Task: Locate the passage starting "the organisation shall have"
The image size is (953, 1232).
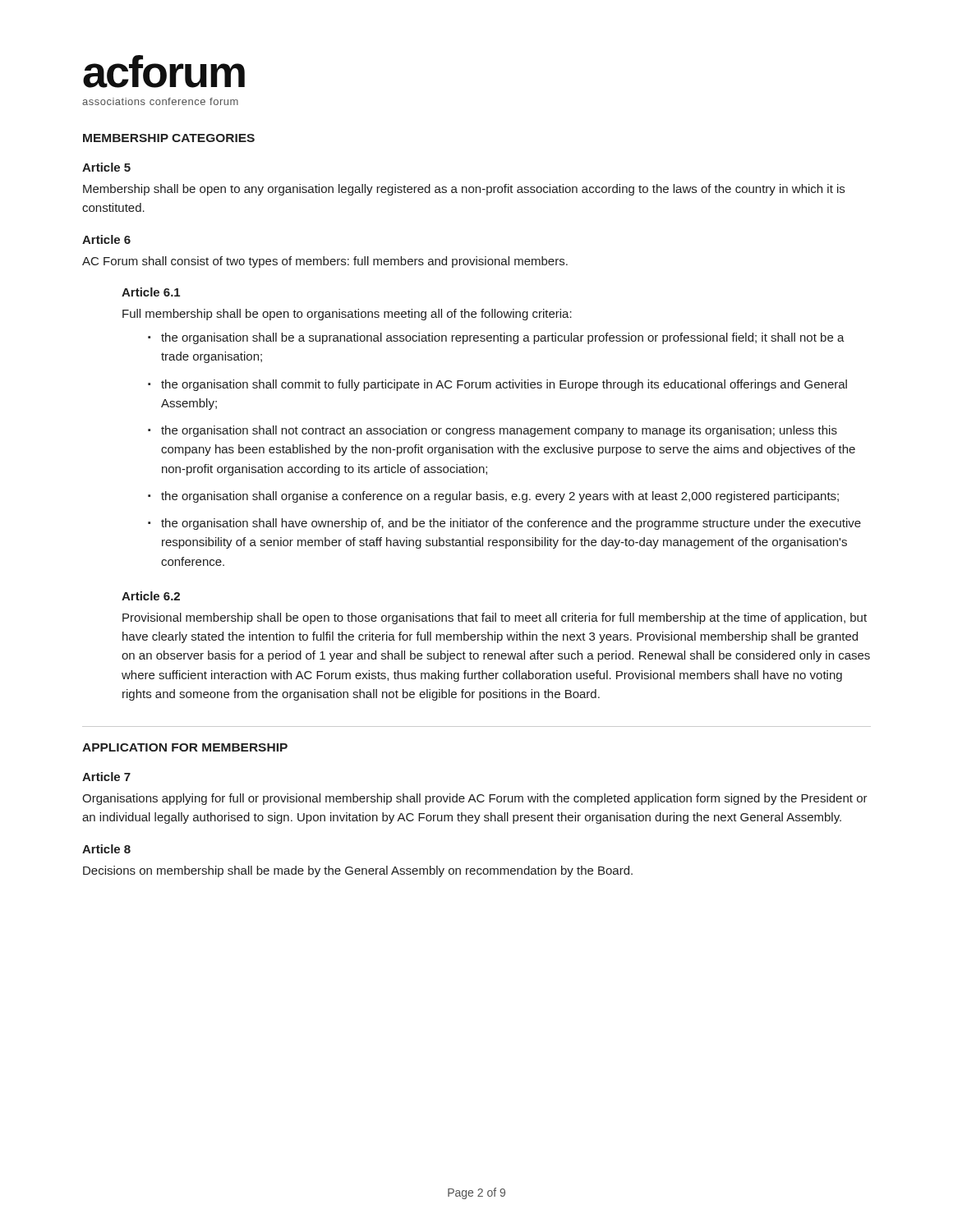Action: coord(516,542)
